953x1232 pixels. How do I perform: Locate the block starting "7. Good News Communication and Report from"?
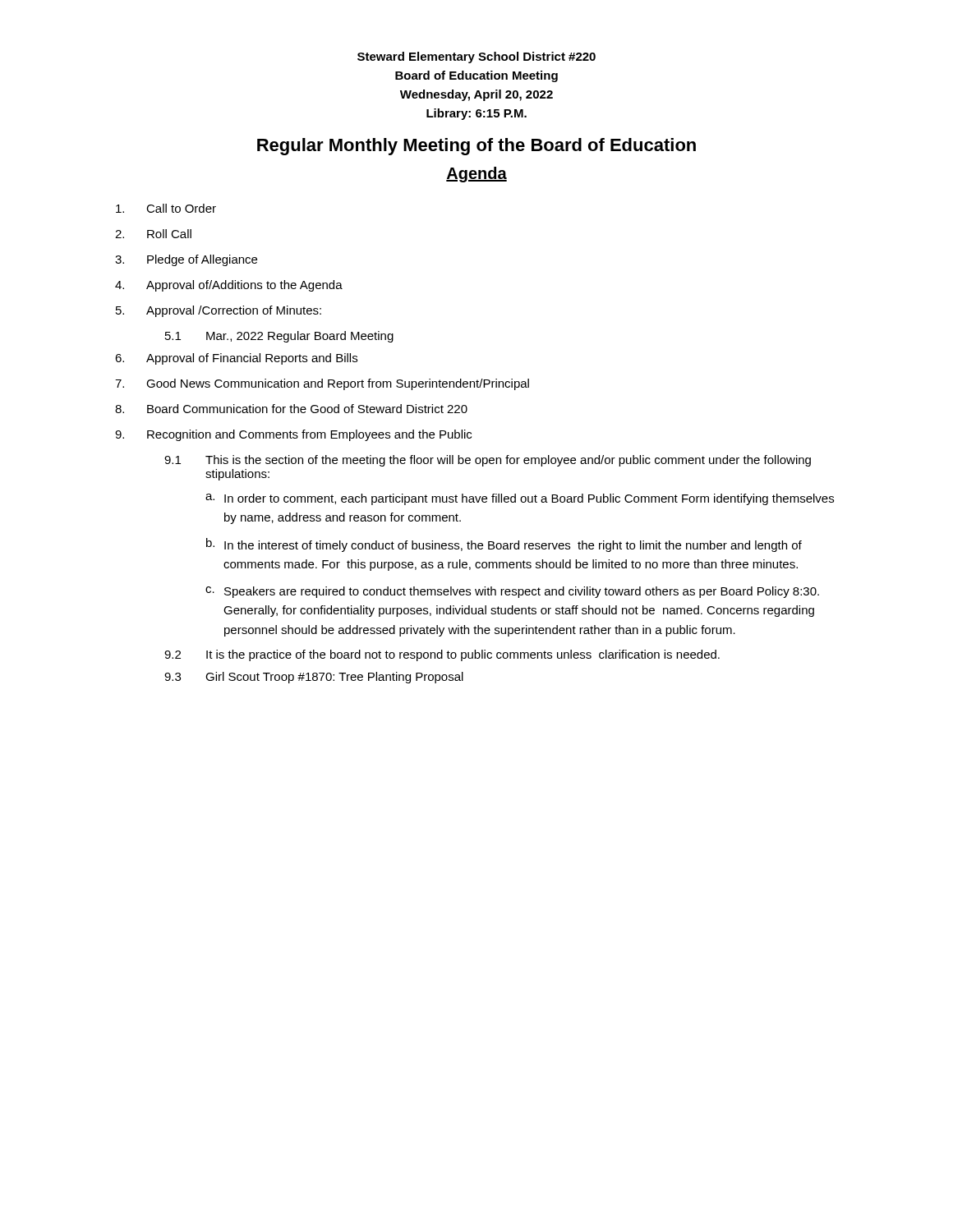point(476,383)
